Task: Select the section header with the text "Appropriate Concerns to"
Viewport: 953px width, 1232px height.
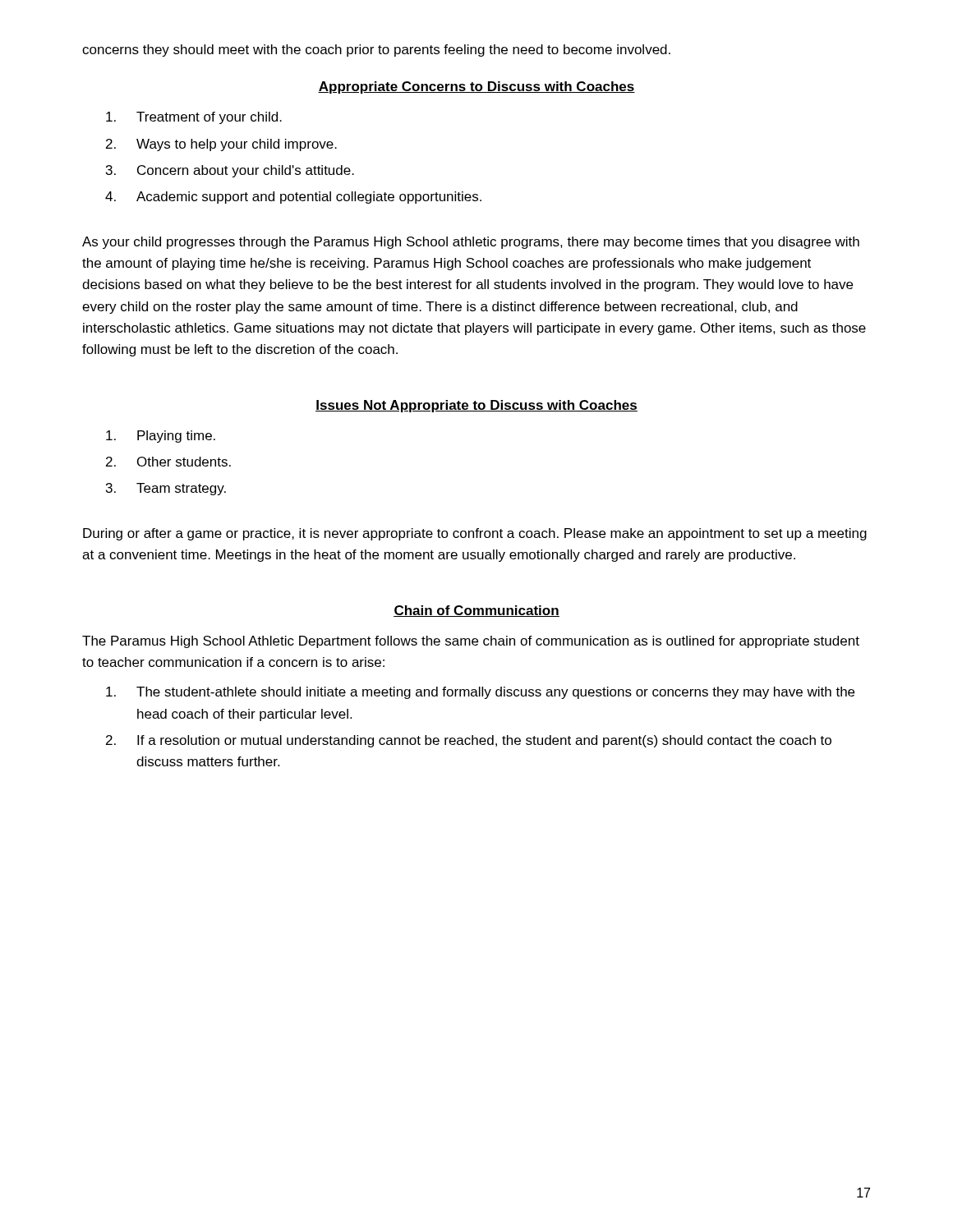Action: coord(476,87)
